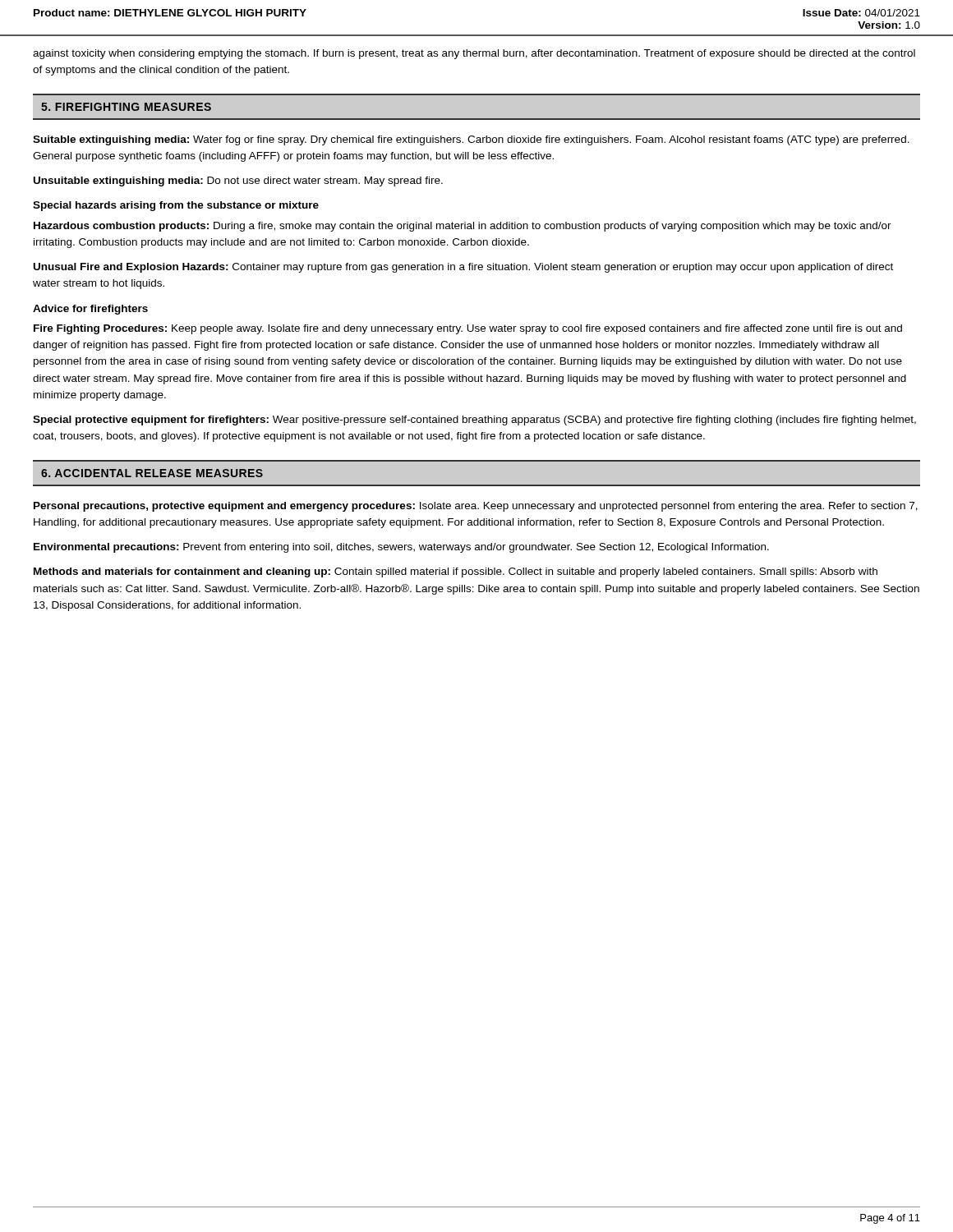The width and height of the screenshot is (953, 1232).
Task: Find the text starting "Personal precautions, protective equipment and"
Action: (x=475, y=513)
